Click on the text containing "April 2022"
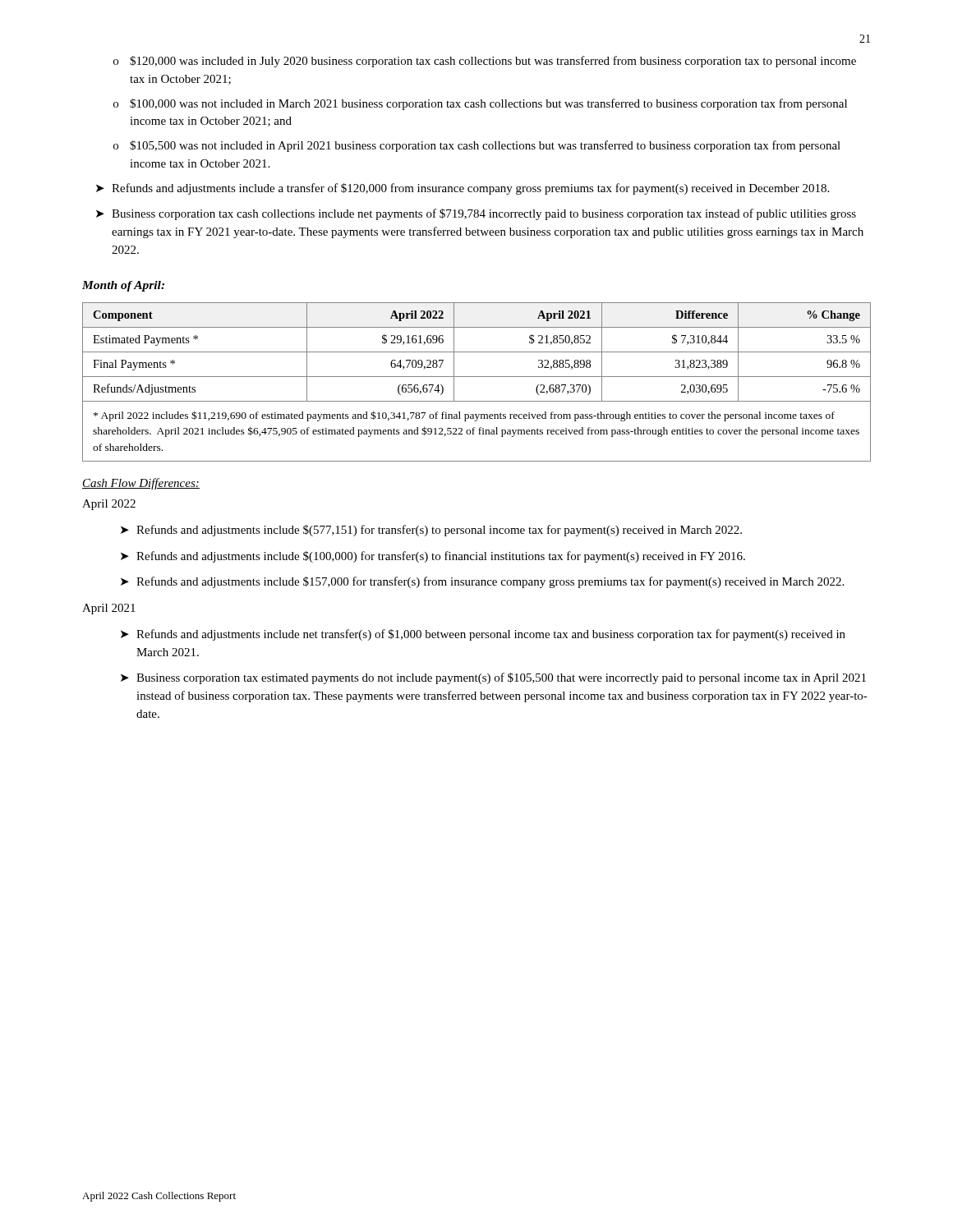This screenshot has width=953, height=1232. (109, 504)
